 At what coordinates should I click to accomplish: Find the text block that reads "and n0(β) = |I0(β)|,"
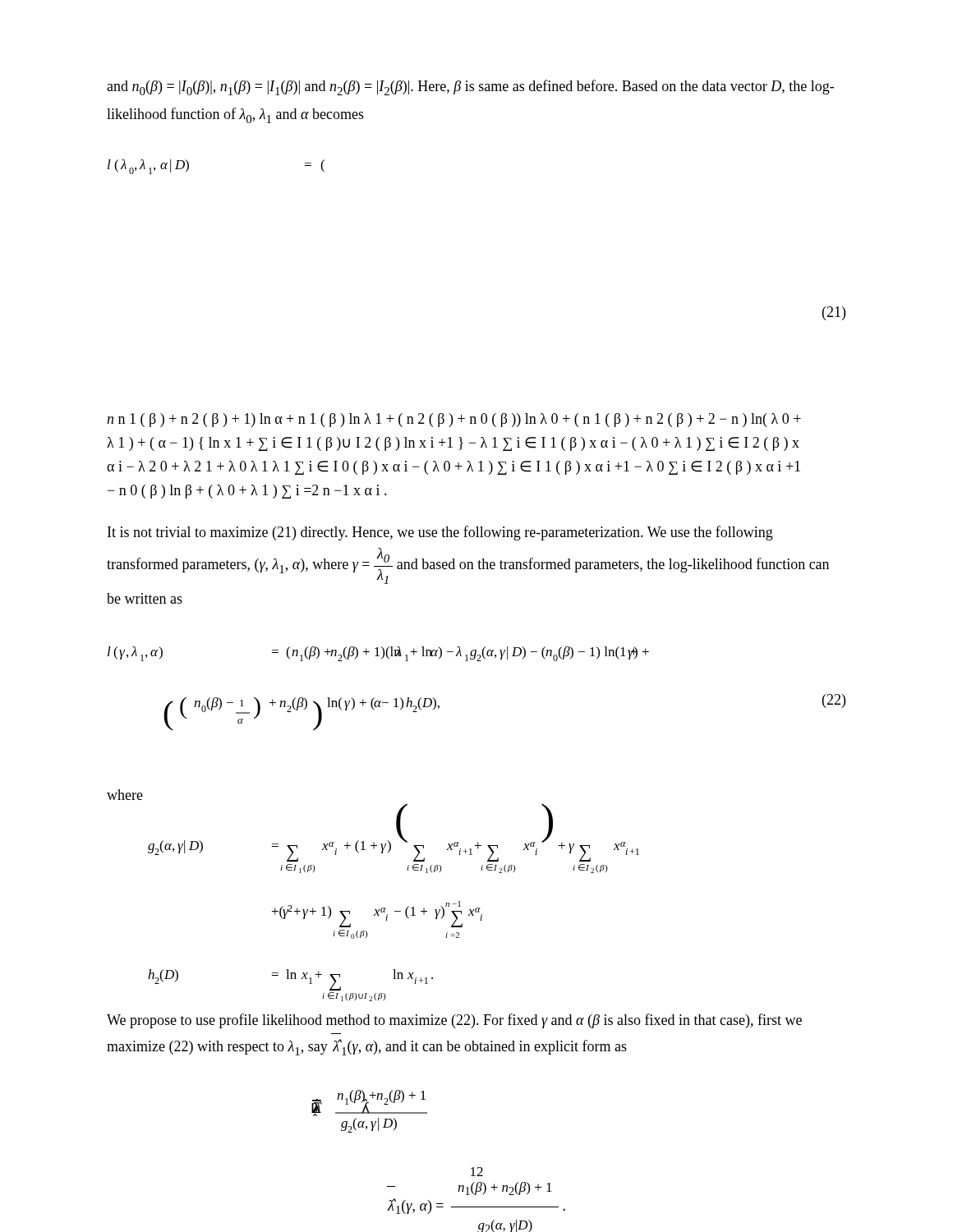471,102
